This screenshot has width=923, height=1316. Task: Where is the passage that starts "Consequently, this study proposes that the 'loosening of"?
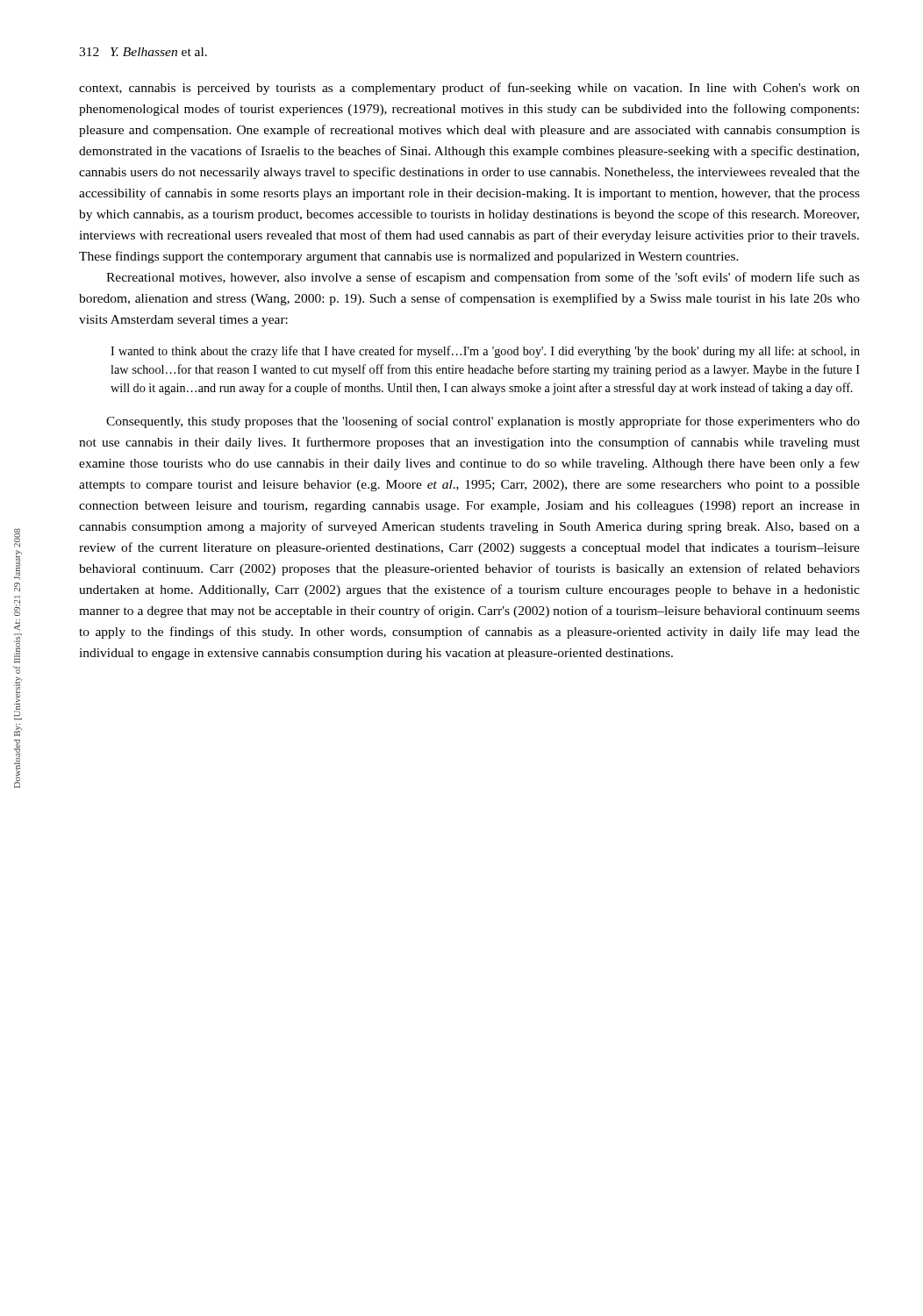469,537
